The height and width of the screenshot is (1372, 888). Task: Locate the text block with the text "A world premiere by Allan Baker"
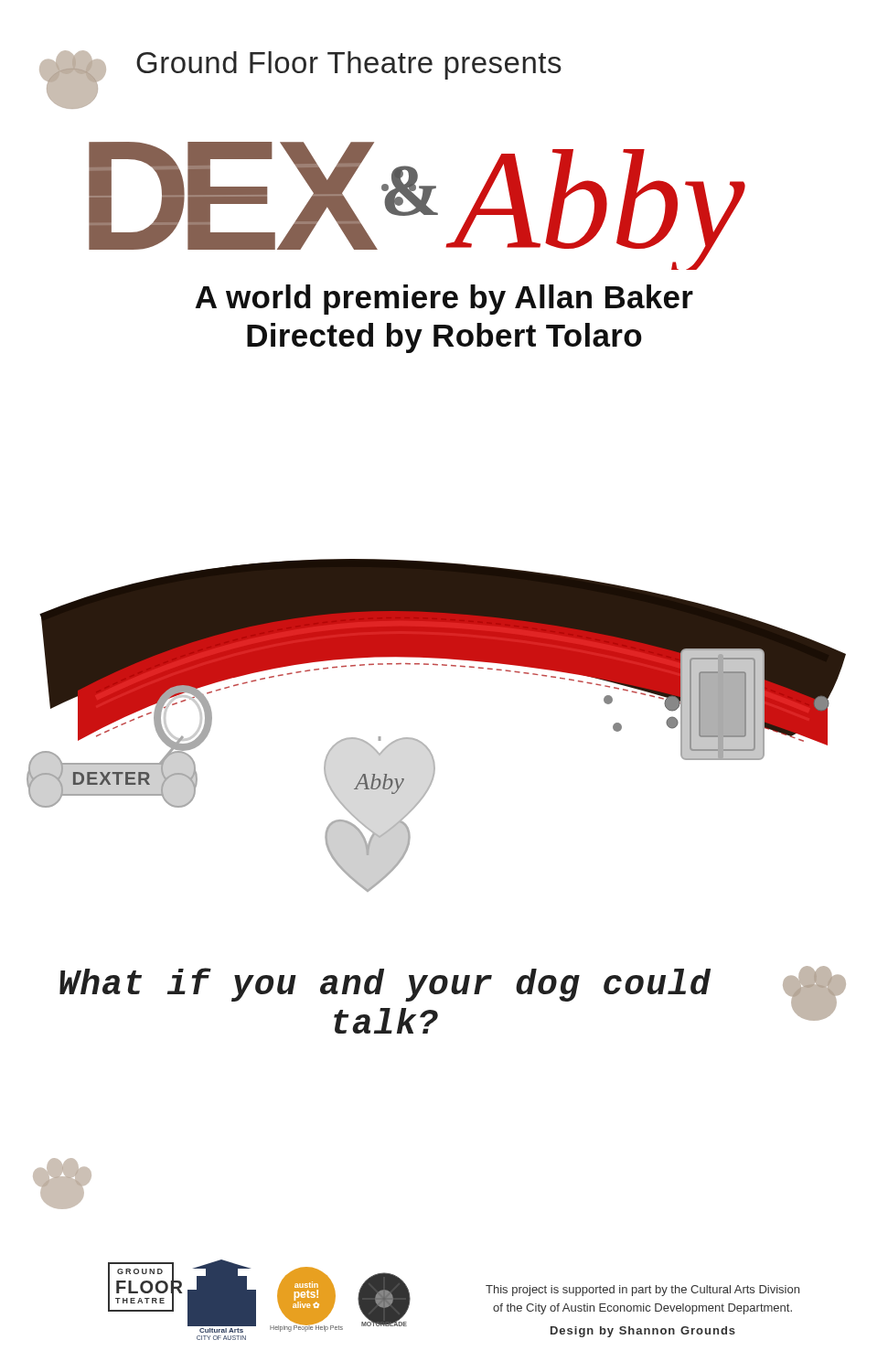pyautogui.click(x=444, y=316)
